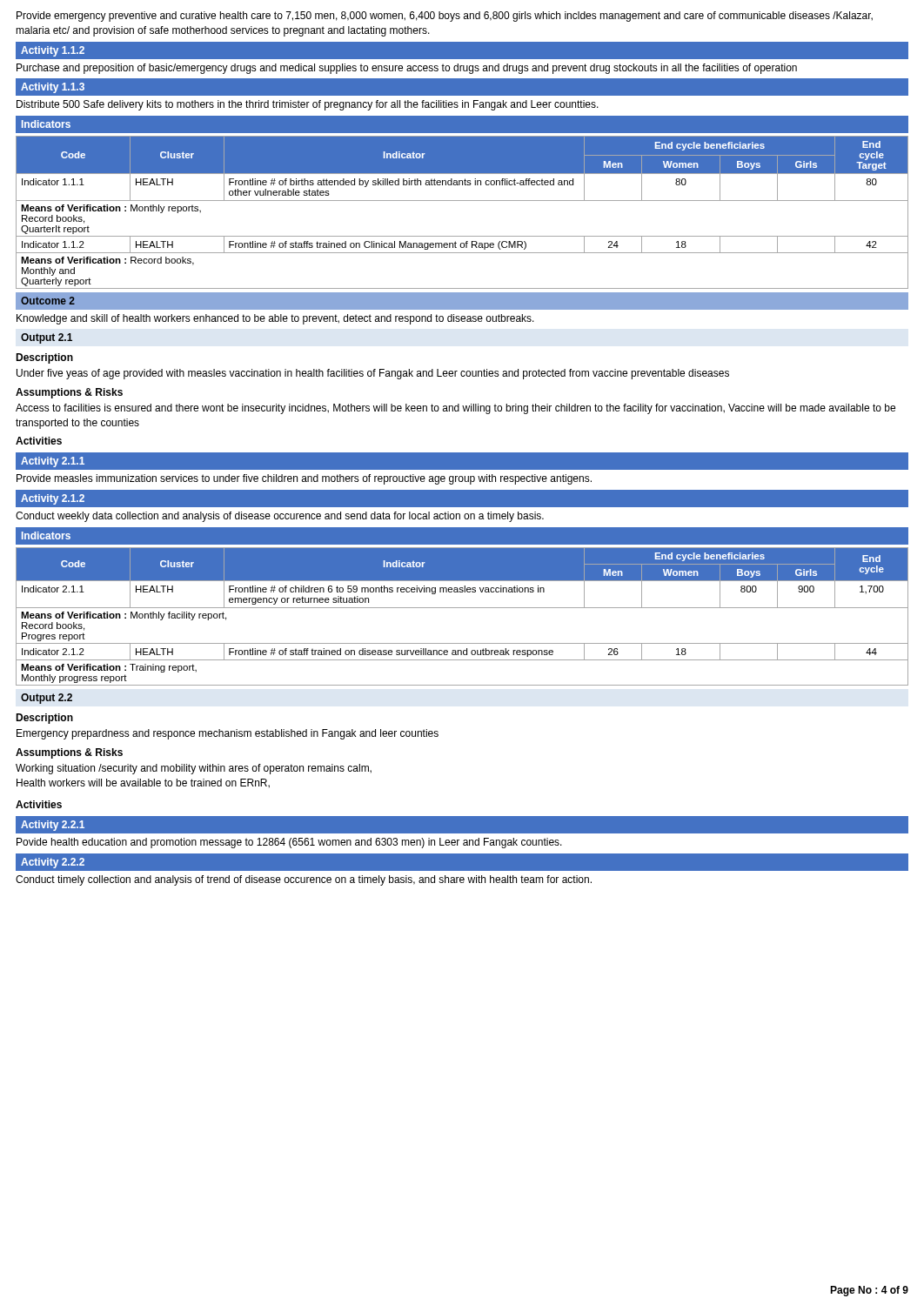Click on the section header with the text "Activity 2.2.1"
924x1305 pixels.
(x=53, y=825)
